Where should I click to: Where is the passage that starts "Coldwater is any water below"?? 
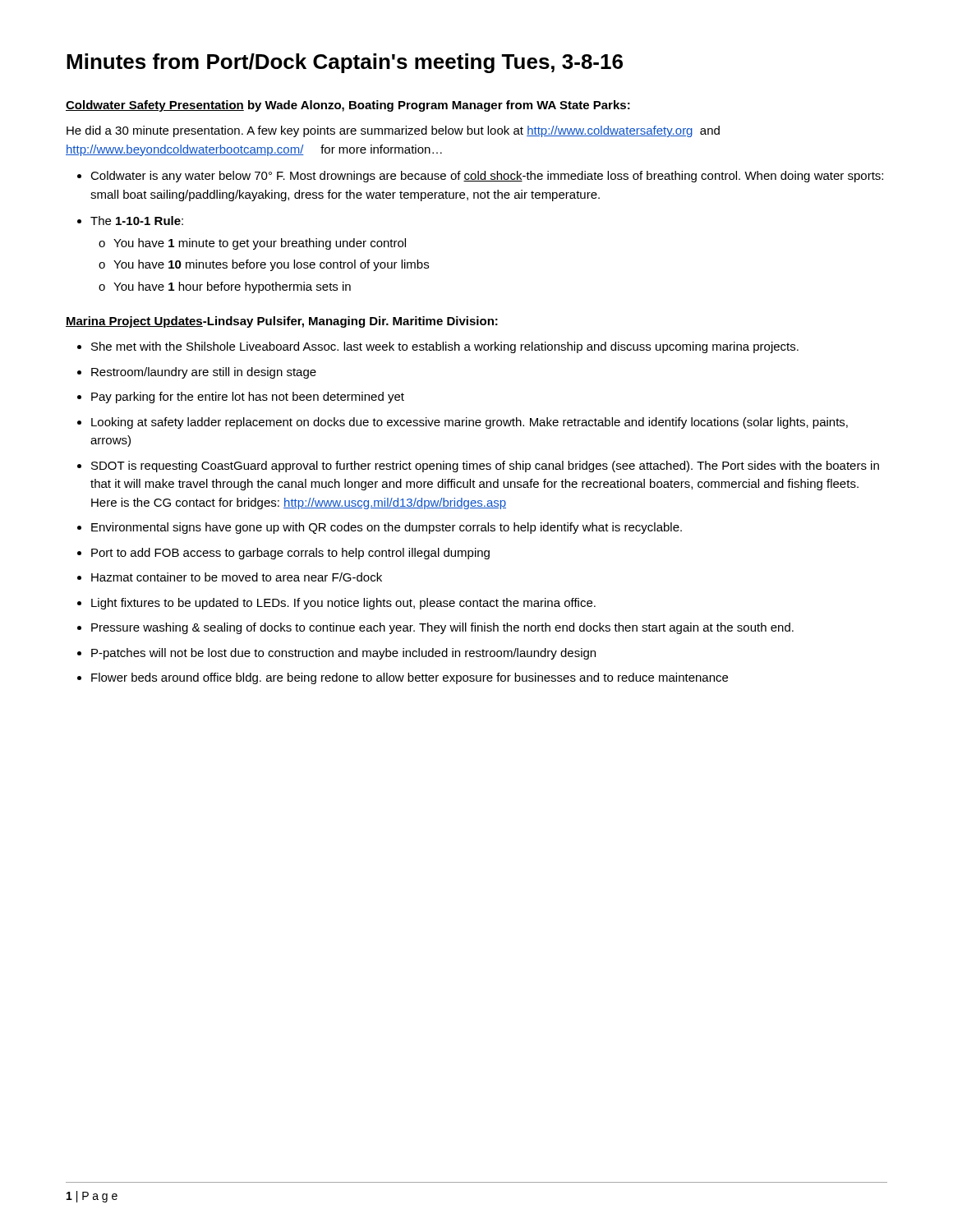click(x=487, y=185)
